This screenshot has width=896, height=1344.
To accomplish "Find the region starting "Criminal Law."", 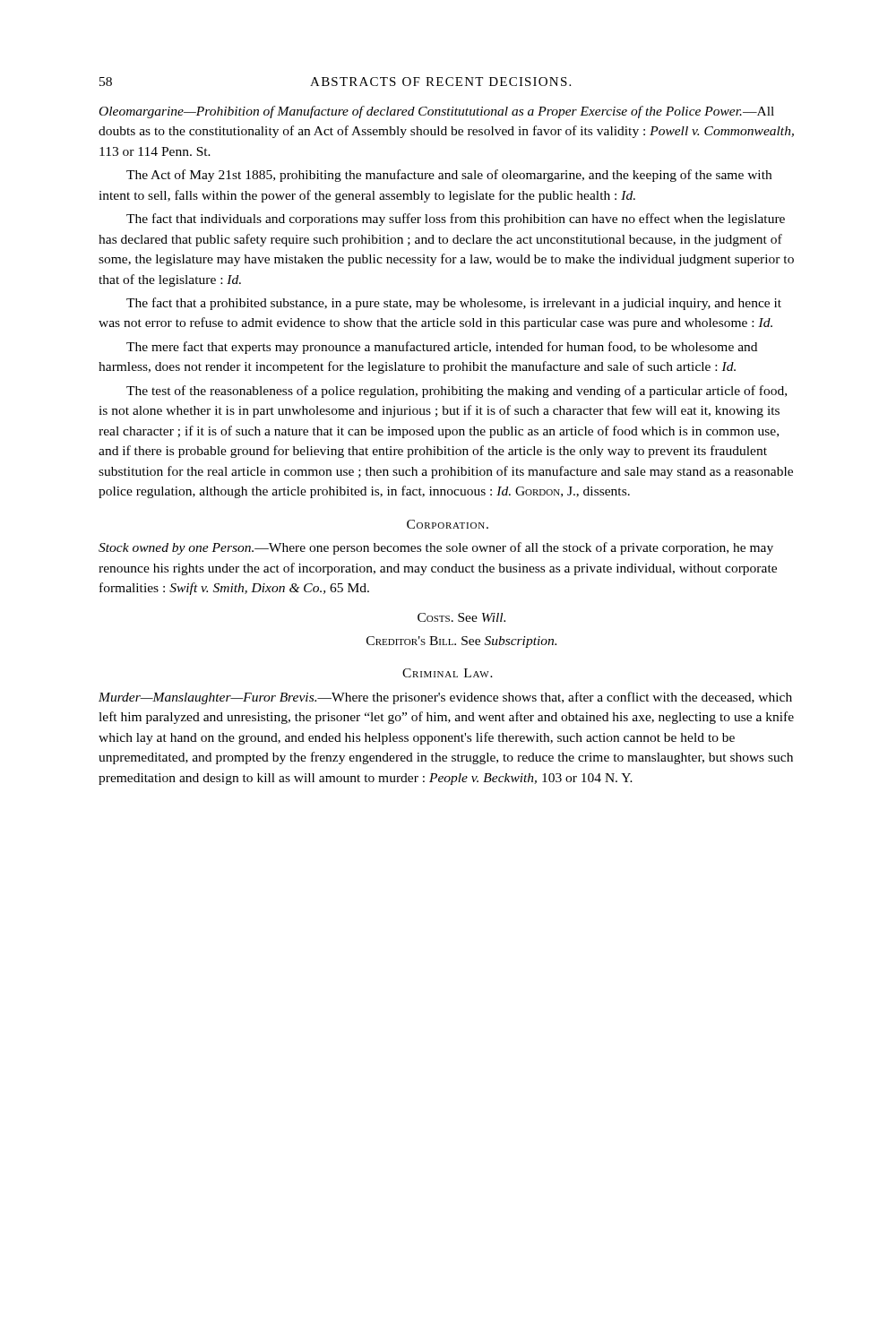I will pyautogui.click(x=448, y=673).
